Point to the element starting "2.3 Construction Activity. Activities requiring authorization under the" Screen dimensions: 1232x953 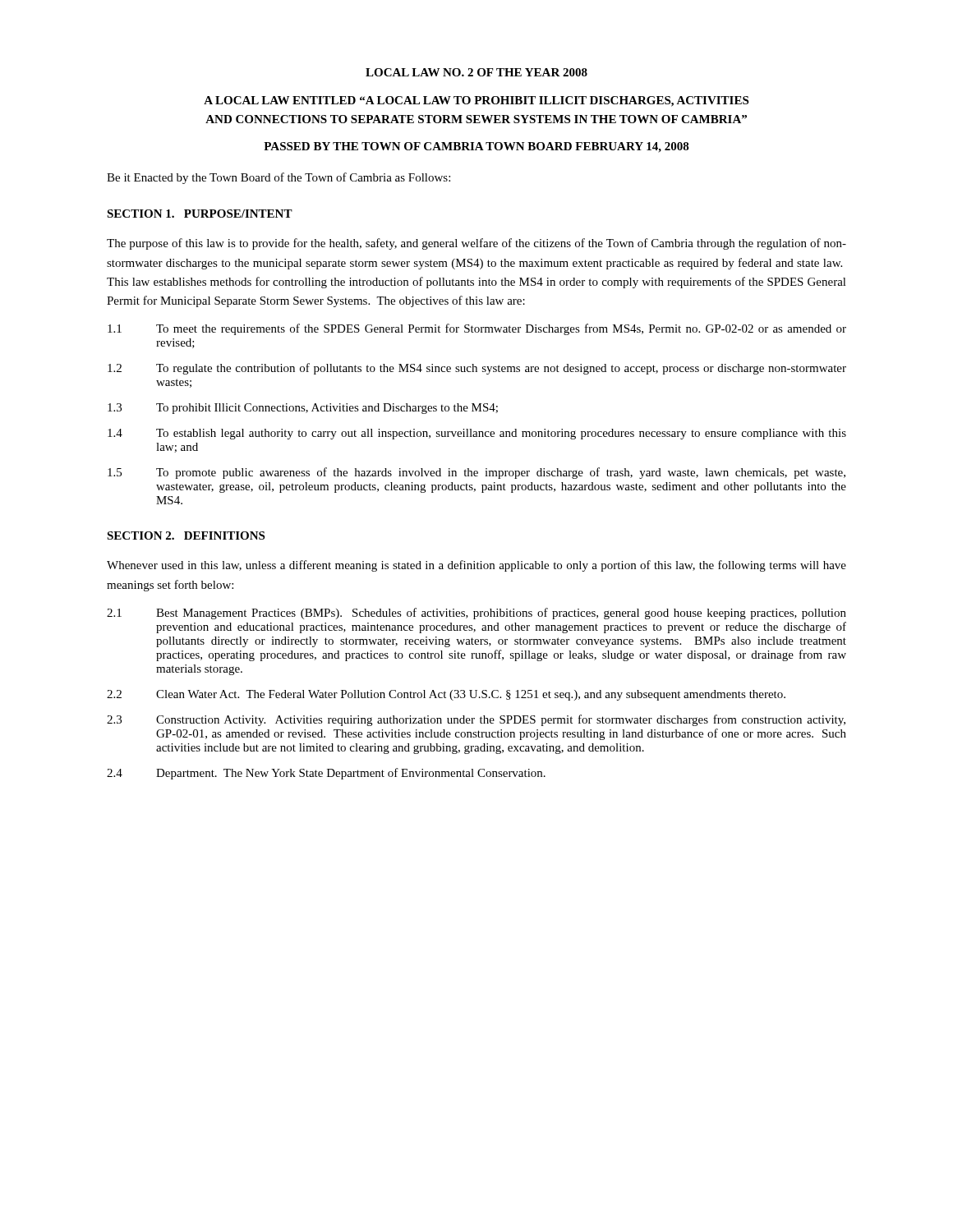476,734
